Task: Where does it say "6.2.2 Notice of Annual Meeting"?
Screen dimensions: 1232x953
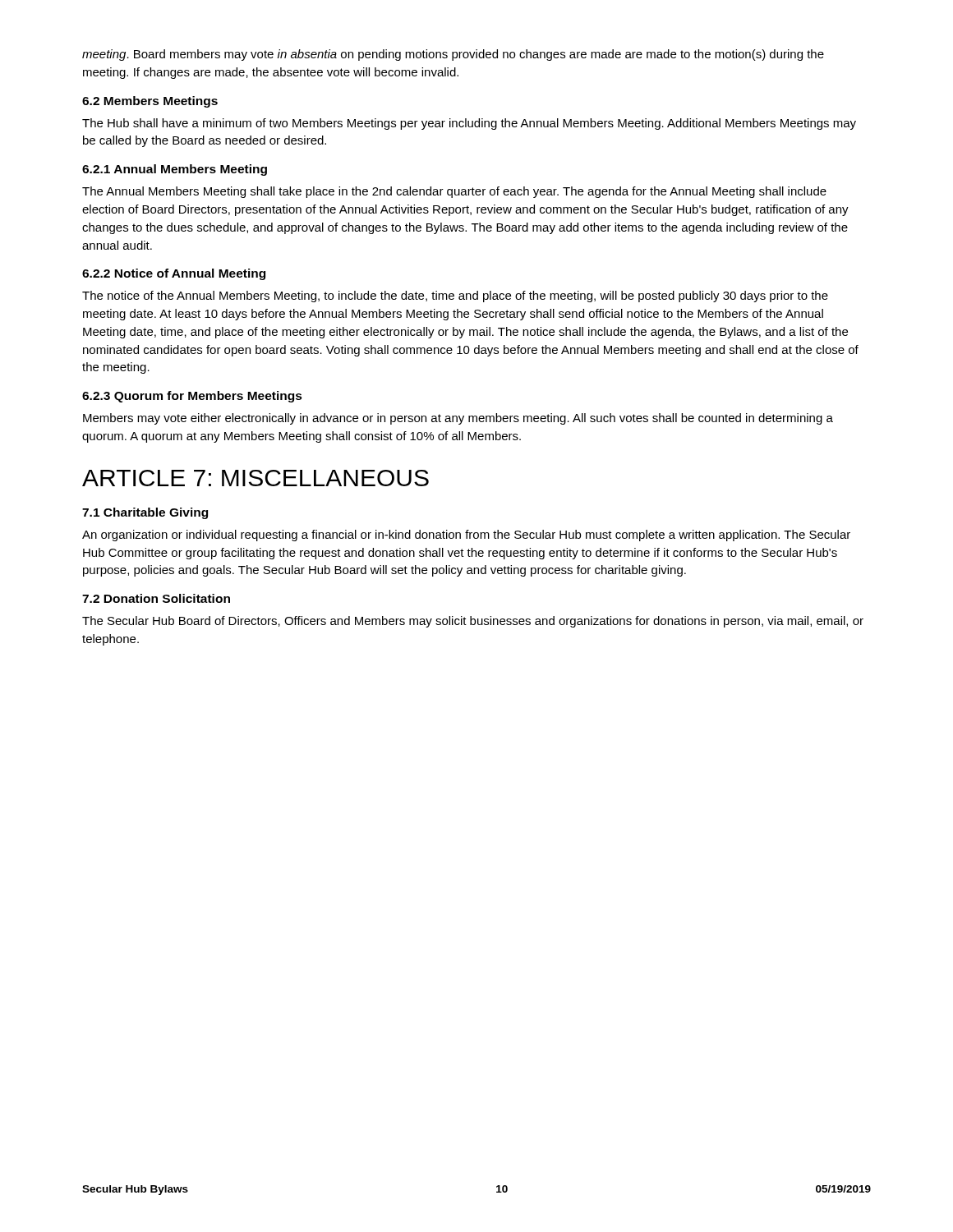Action: [x=174, y=274]
